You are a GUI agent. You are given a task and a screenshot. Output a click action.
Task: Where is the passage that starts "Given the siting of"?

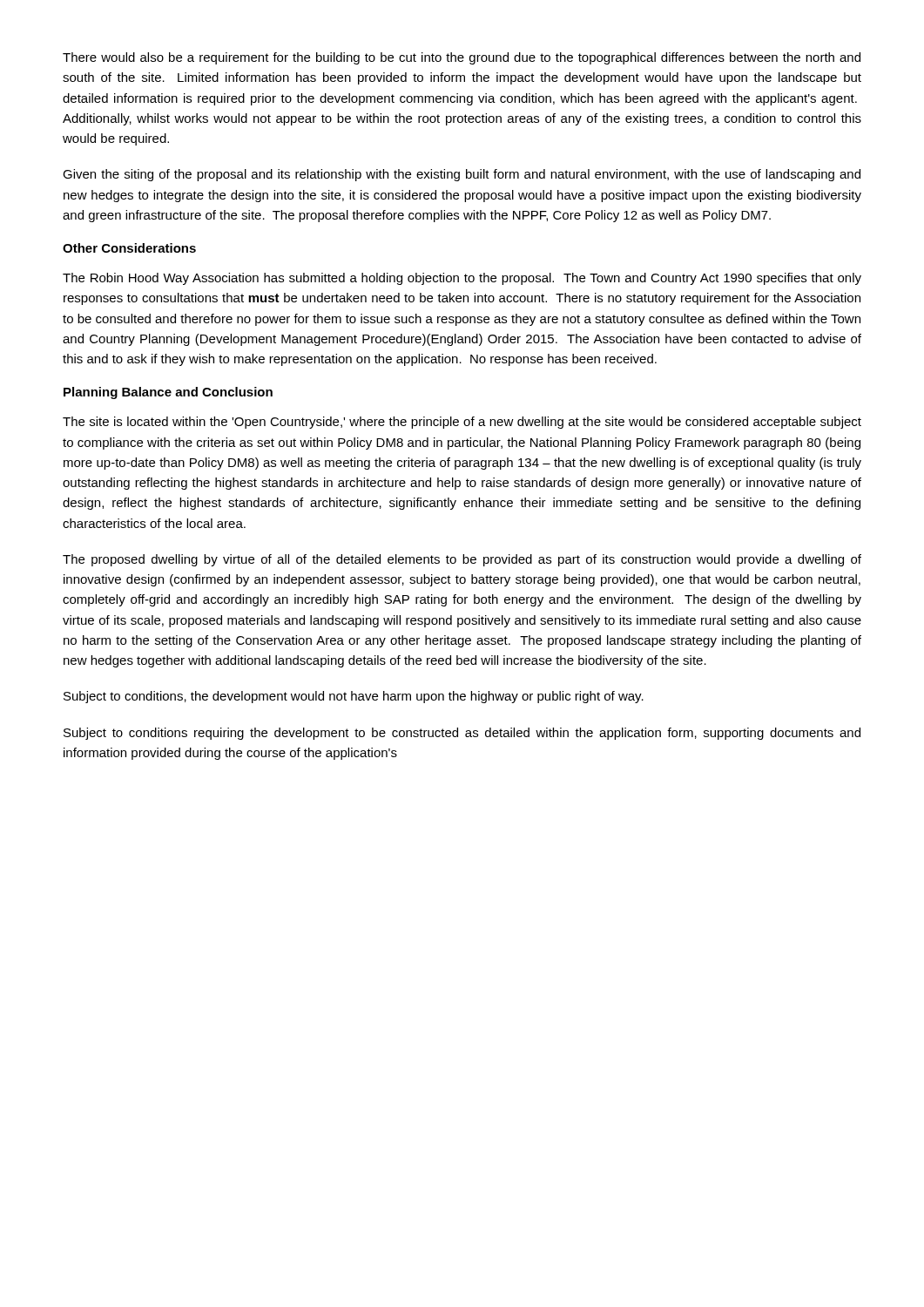coord(462,194)
